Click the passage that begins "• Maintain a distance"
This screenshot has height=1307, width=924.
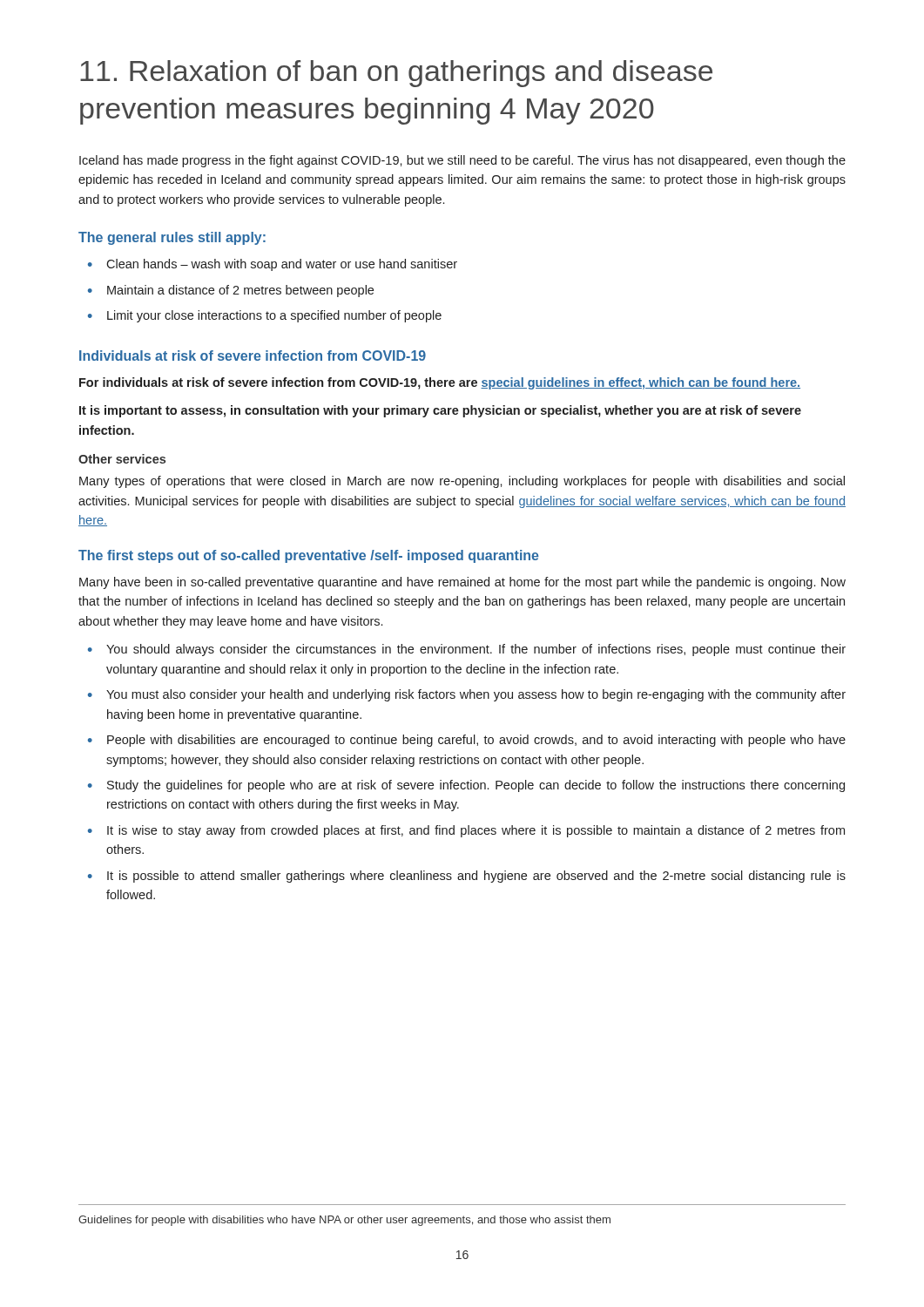click(231, 291)
